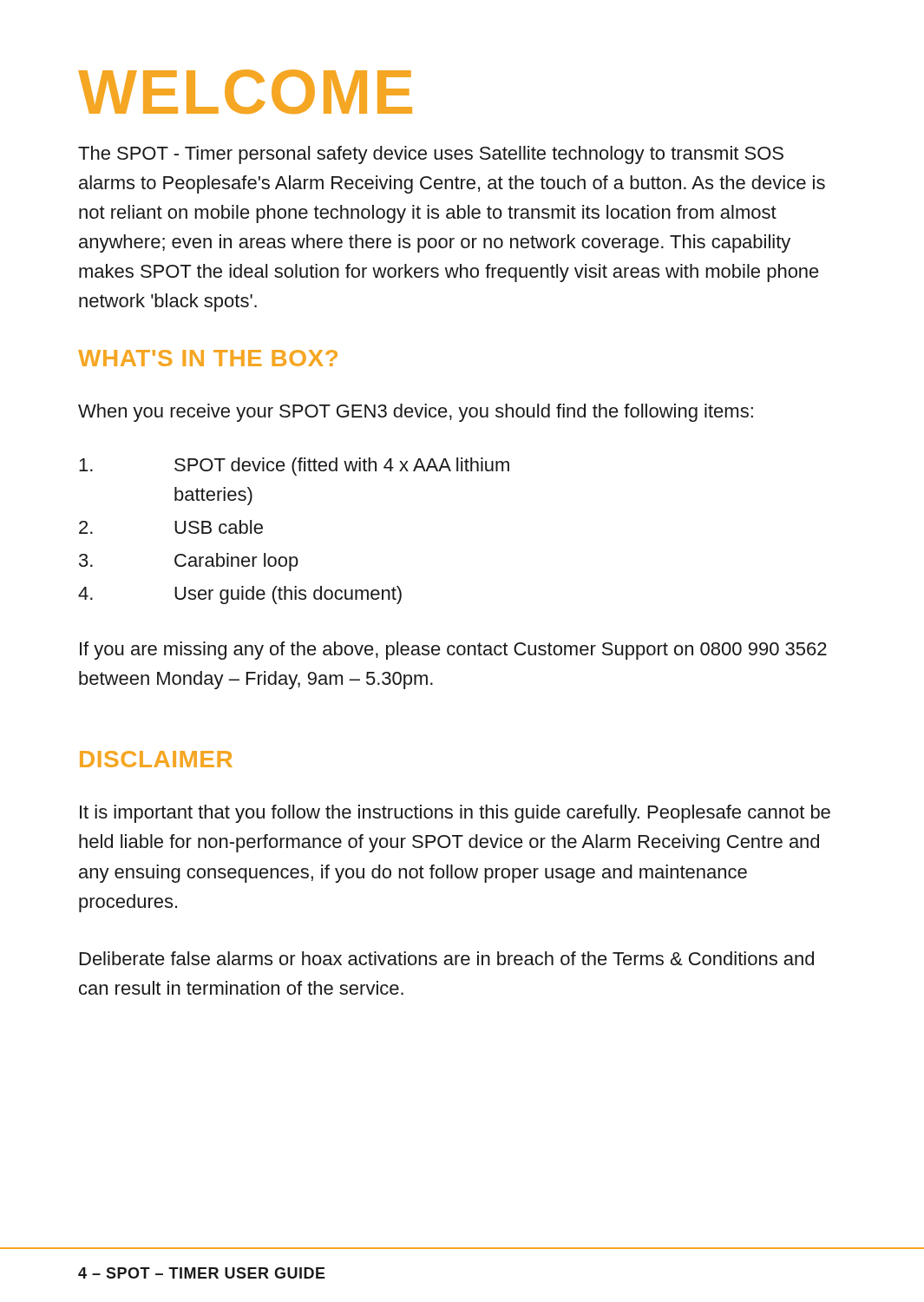Click on the block starting "3. Carabiner loop"
Screen dimensions: 1302x924
click(189, 562)
